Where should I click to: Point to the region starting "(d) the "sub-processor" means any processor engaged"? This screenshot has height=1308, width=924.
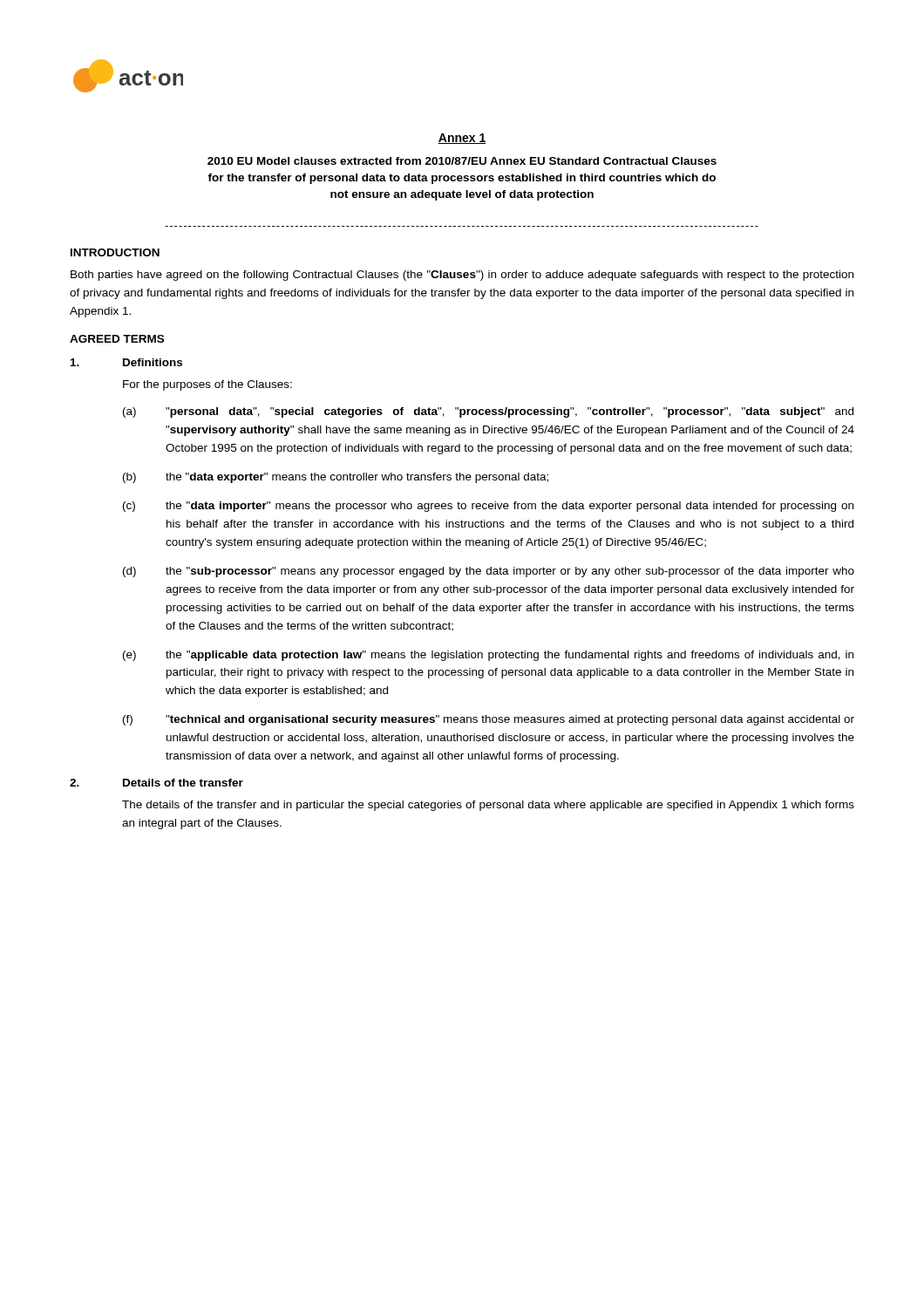point(488,599)
